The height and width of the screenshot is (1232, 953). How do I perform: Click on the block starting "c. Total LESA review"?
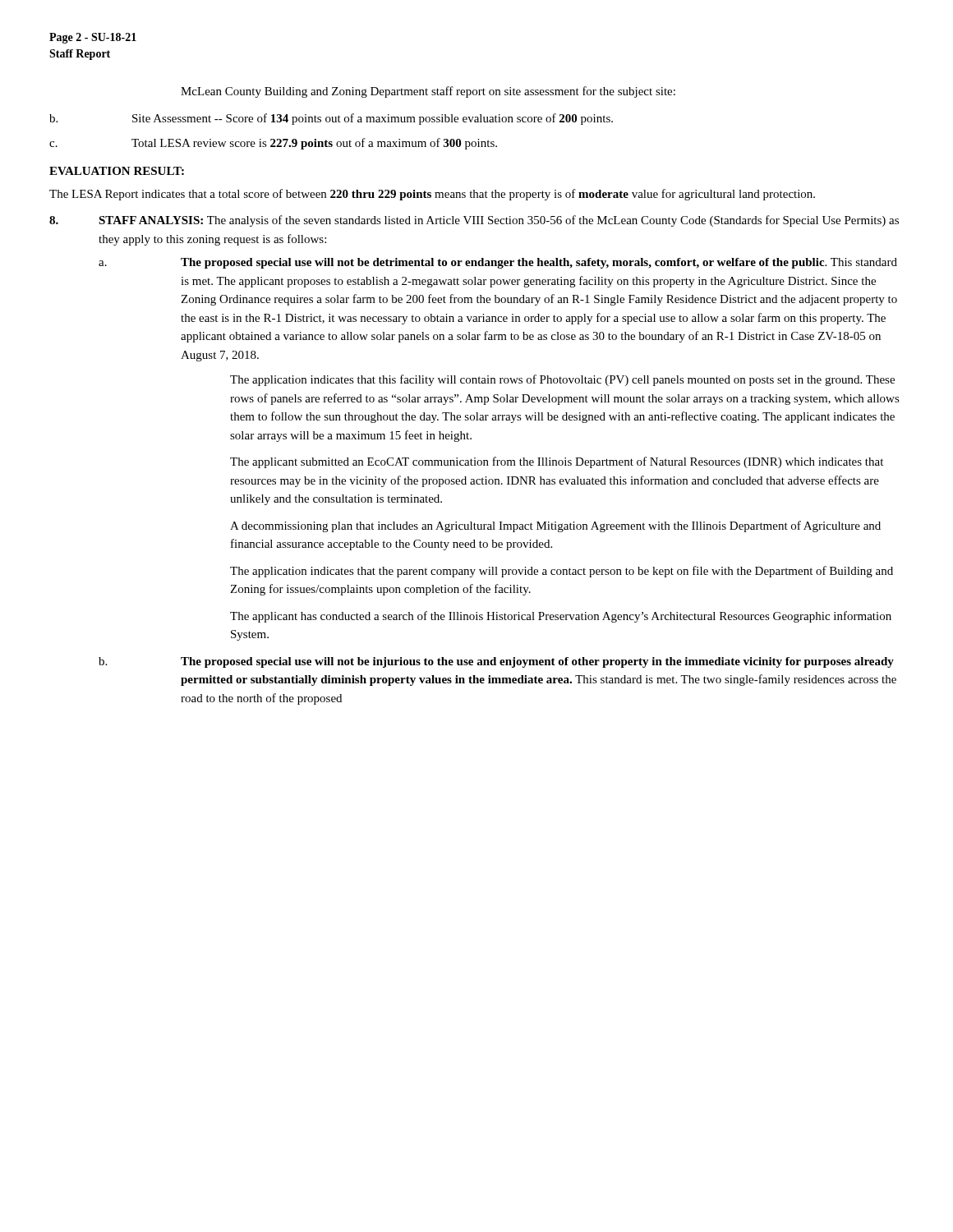(x=476, y=143)
